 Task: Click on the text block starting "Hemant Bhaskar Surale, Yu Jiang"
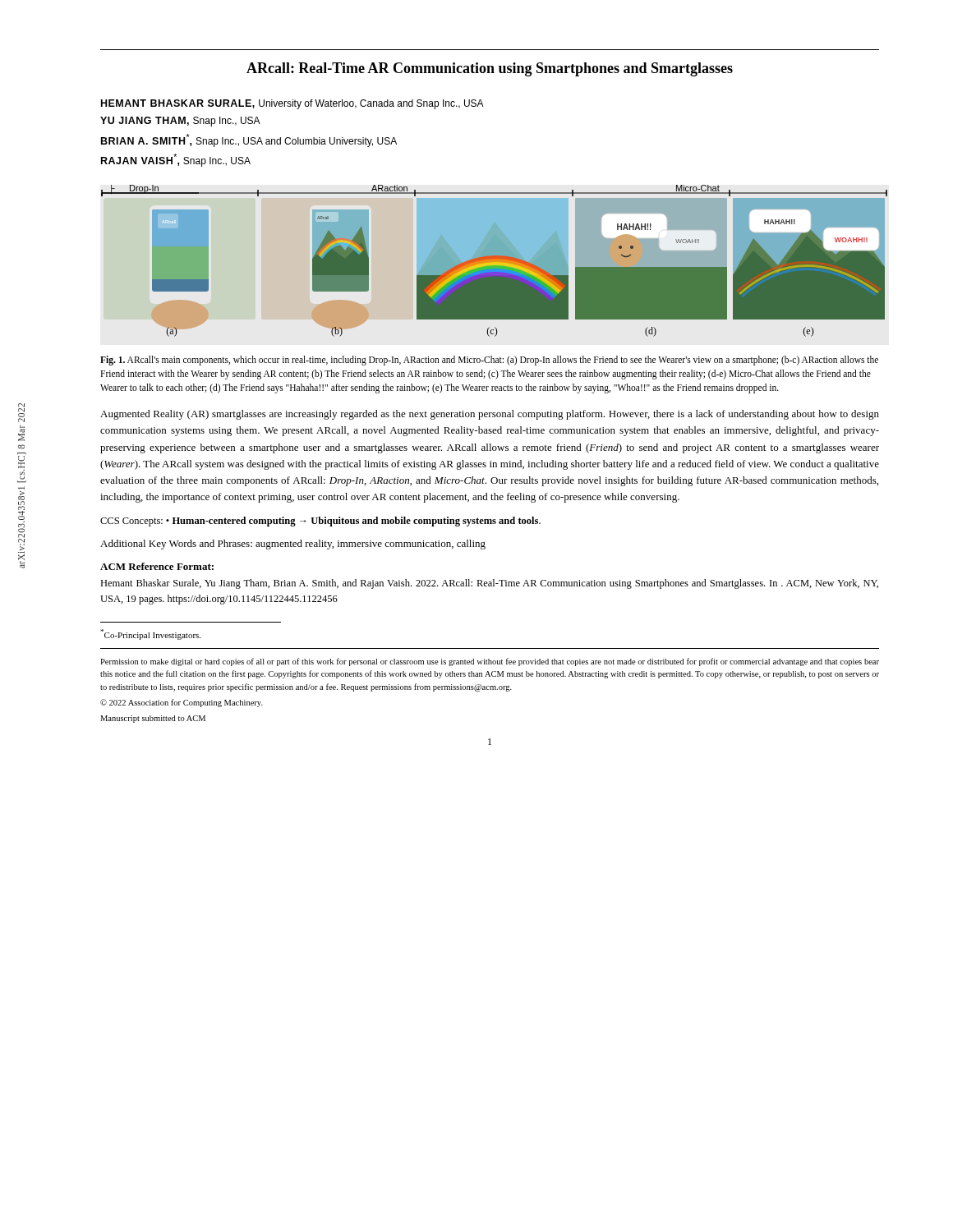(x=490, y=591)
